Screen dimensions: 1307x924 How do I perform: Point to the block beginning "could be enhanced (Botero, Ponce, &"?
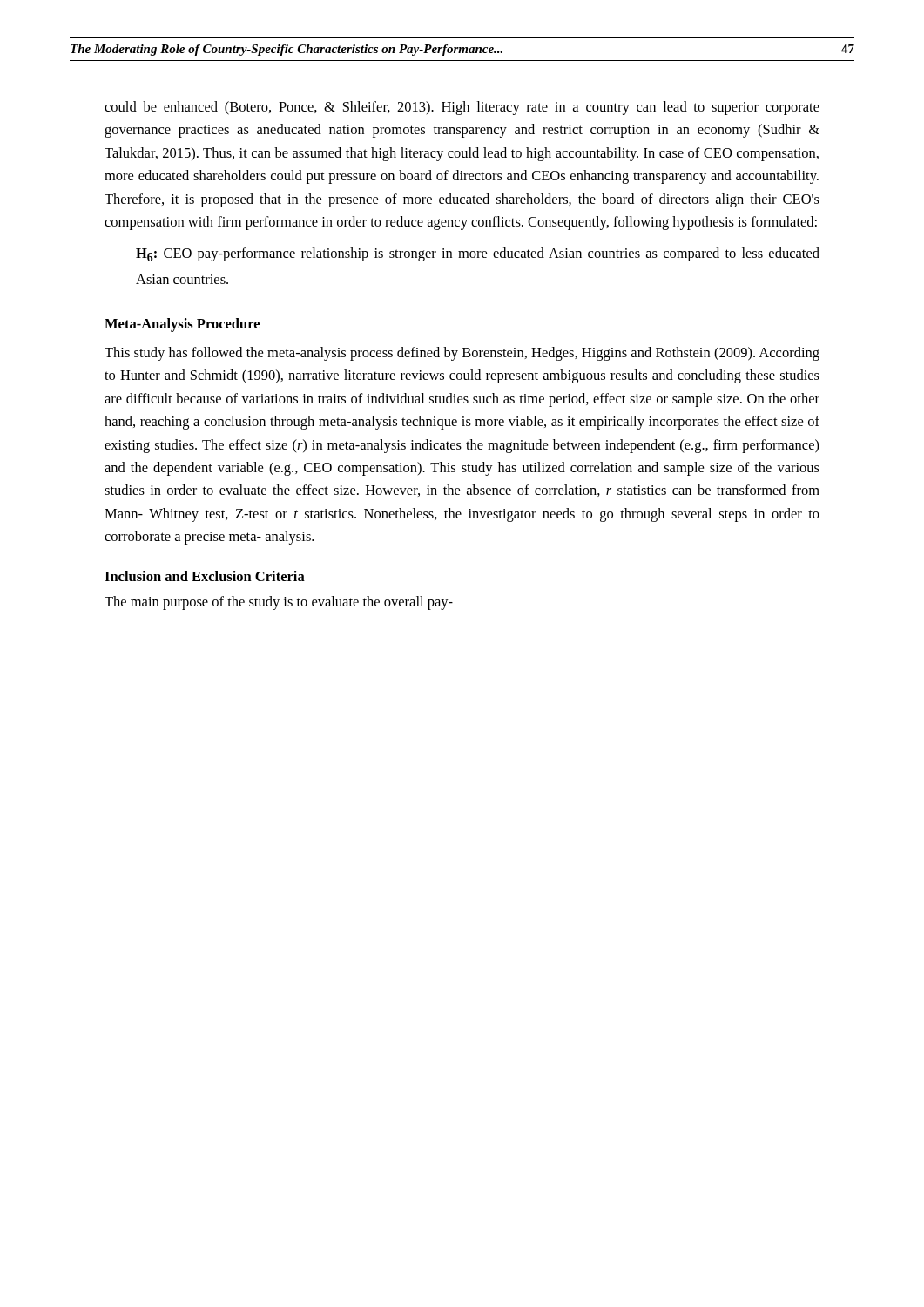(462, 164)
